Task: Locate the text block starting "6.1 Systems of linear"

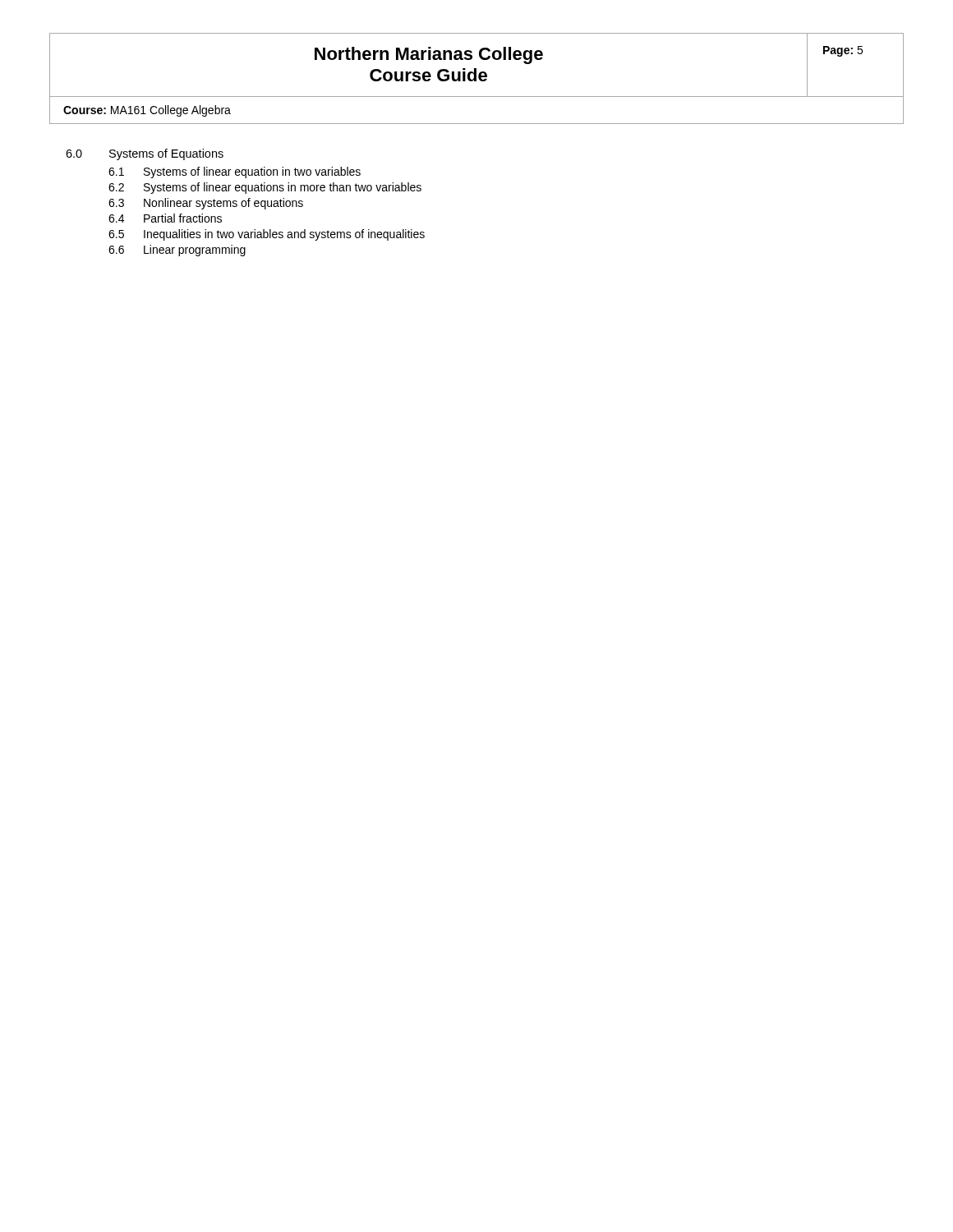Action: tap(235, 172)
